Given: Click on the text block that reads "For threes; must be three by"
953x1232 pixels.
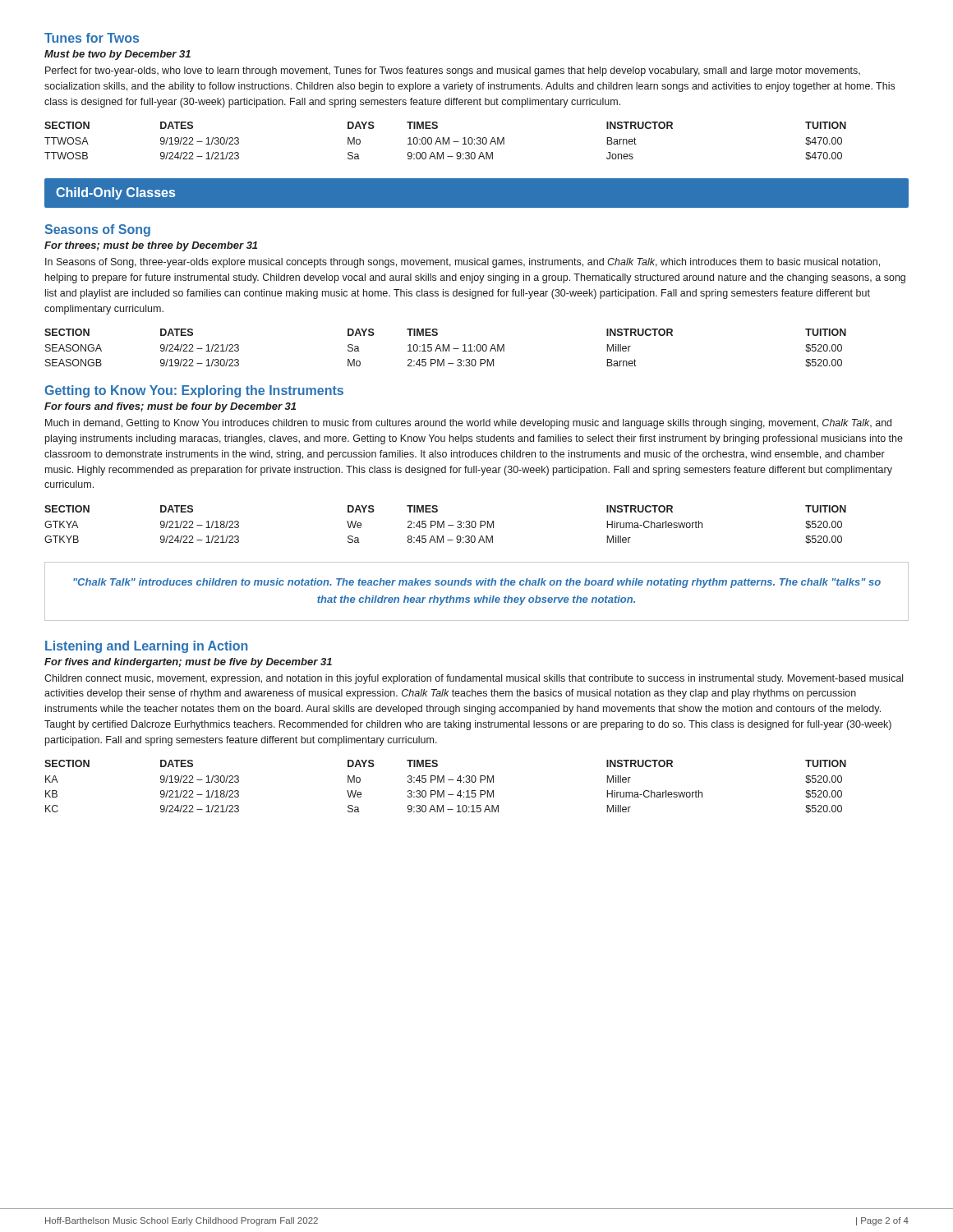Looking at the screenshot, I should click(151, 246).
